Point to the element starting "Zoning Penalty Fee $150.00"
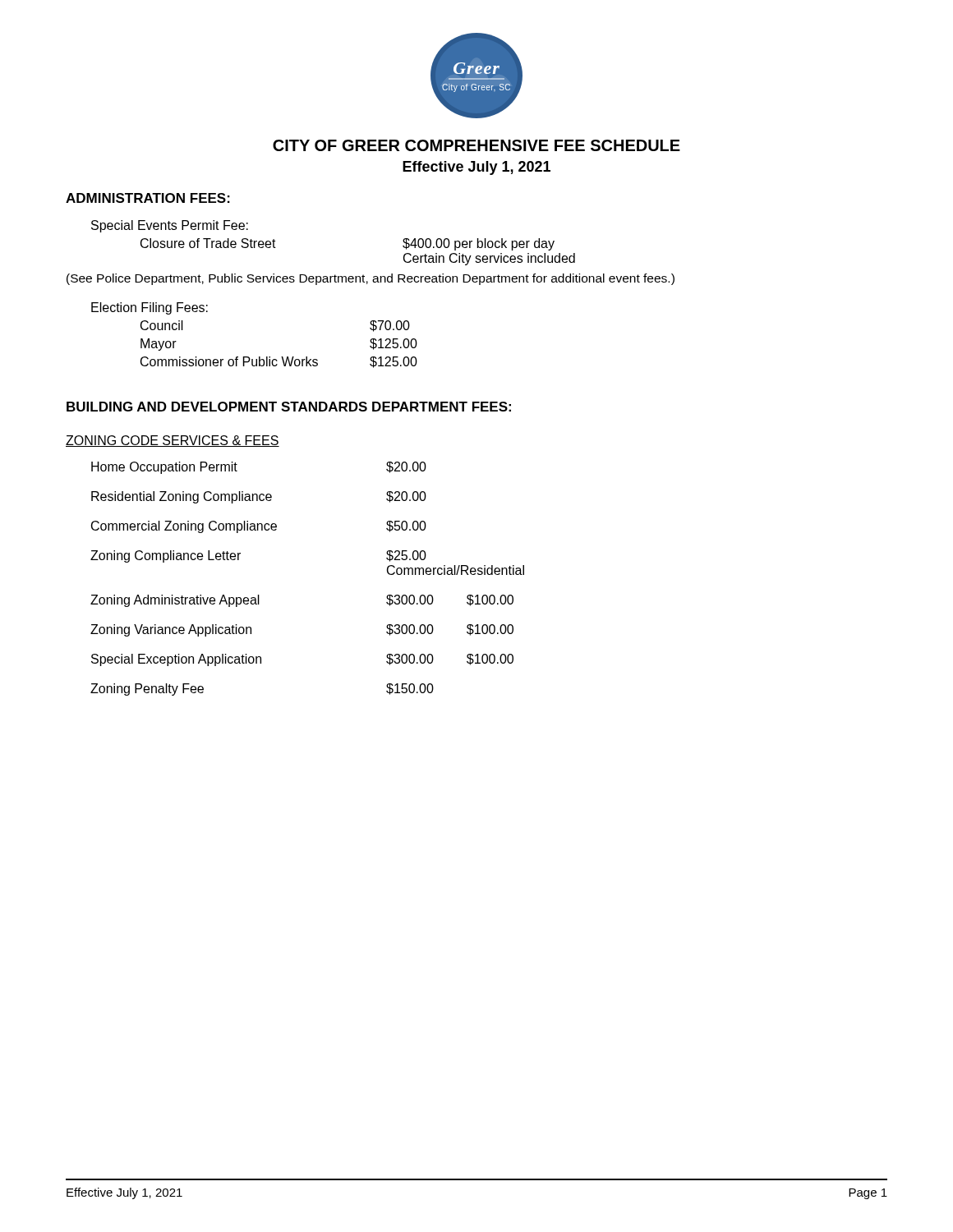The height and width of the screenshot is (1232, 953). pos(146,690)
